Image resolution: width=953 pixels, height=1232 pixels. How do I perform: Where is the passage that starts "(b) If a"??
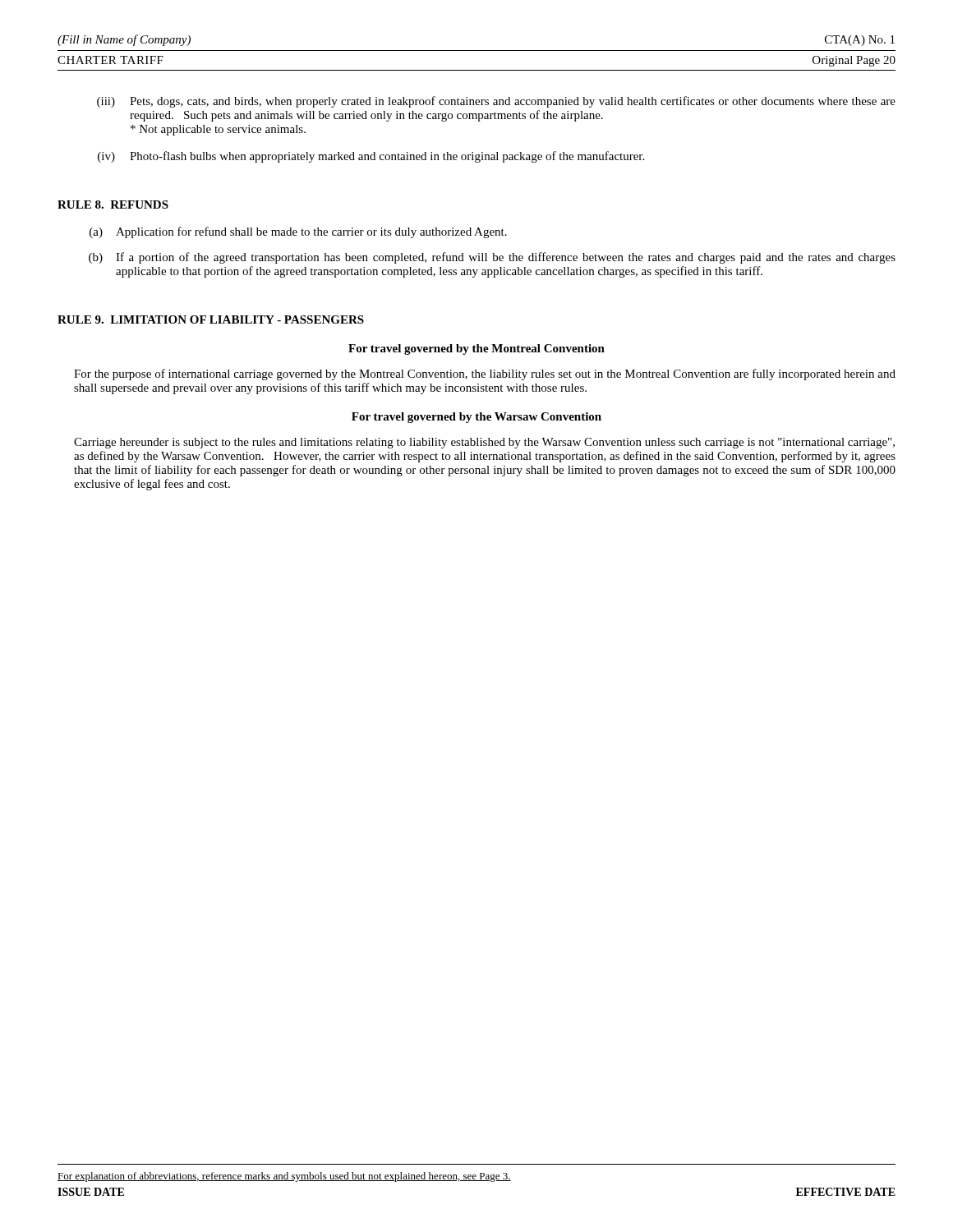pyautogui.click(x=476, y=264)
